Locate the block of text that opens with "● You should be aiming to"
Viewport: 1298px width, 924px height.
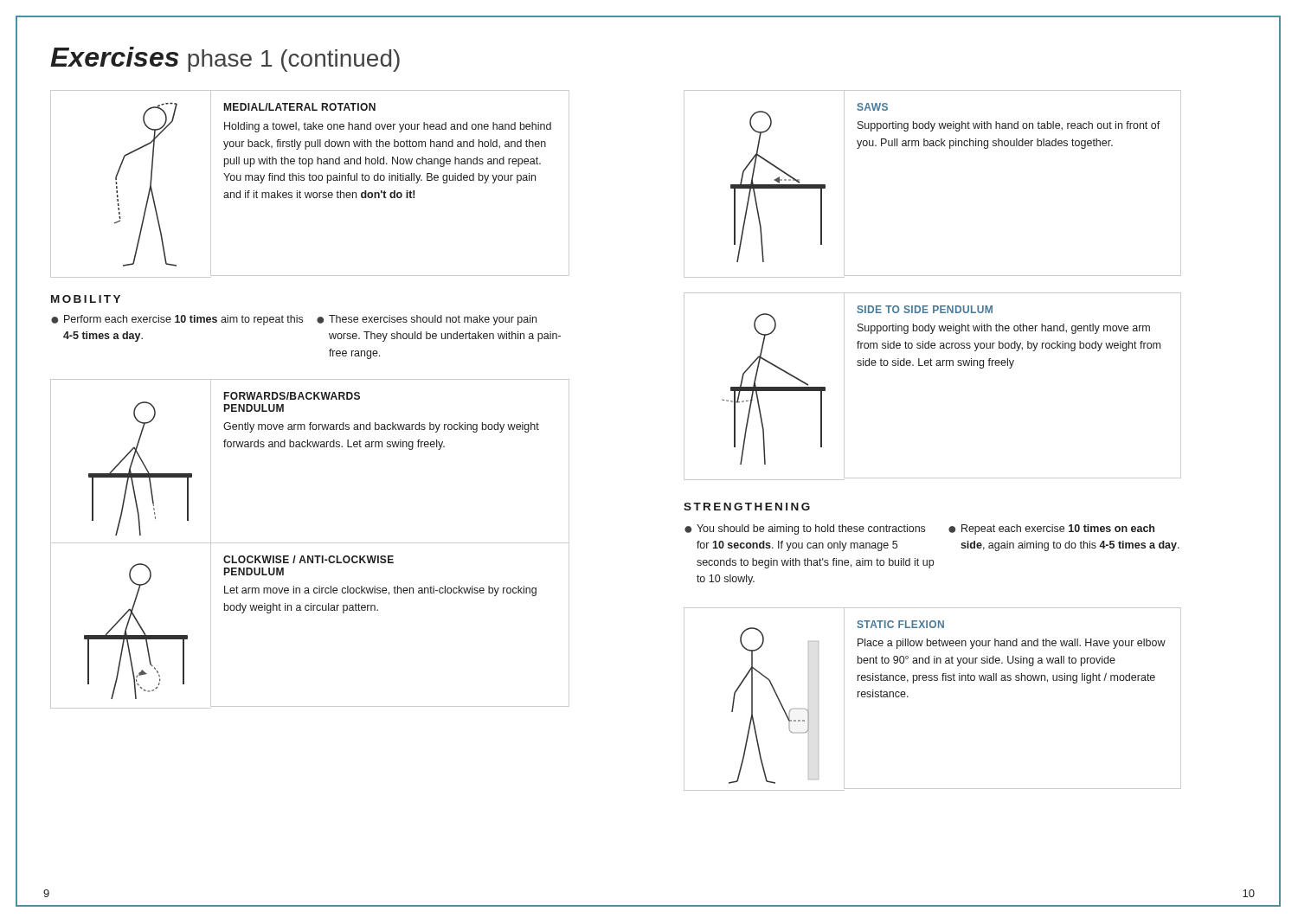[811, 554]
